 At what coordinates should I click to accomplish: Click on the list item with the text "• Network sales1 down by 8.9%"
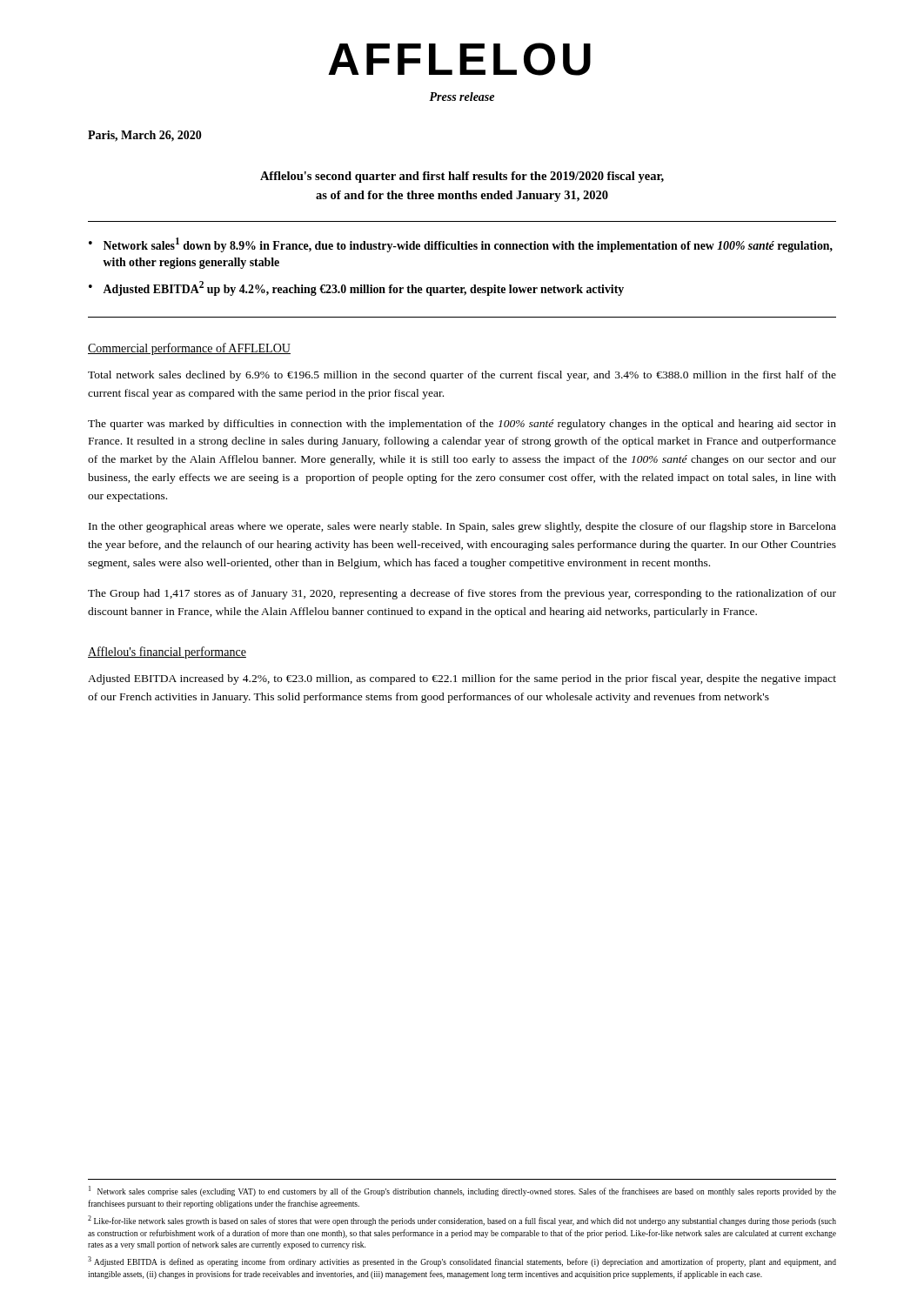(462, 253)
